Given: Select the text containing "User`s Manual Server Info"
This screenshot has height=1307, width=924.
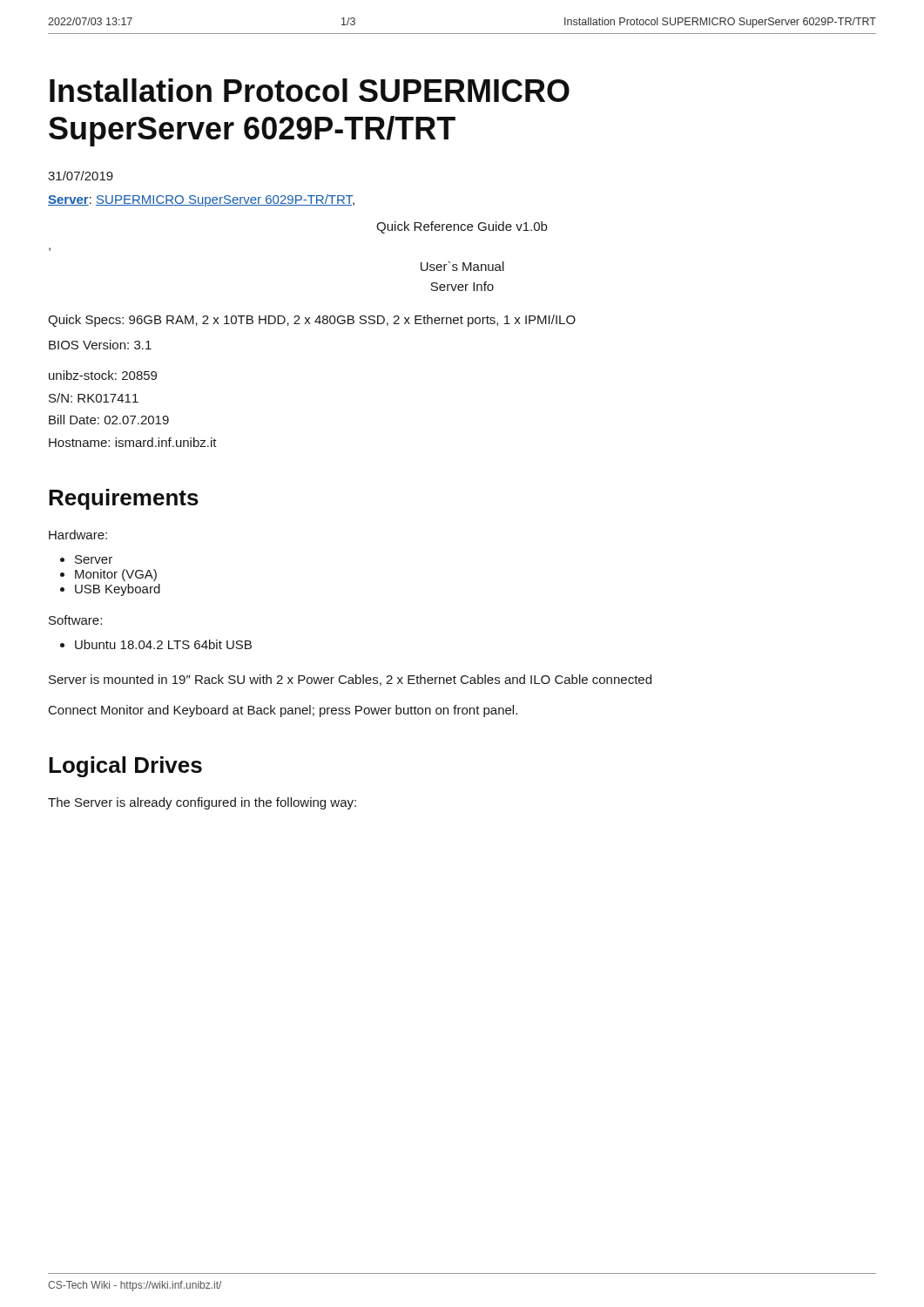Looking at the screenshot, I should (462, 276).
